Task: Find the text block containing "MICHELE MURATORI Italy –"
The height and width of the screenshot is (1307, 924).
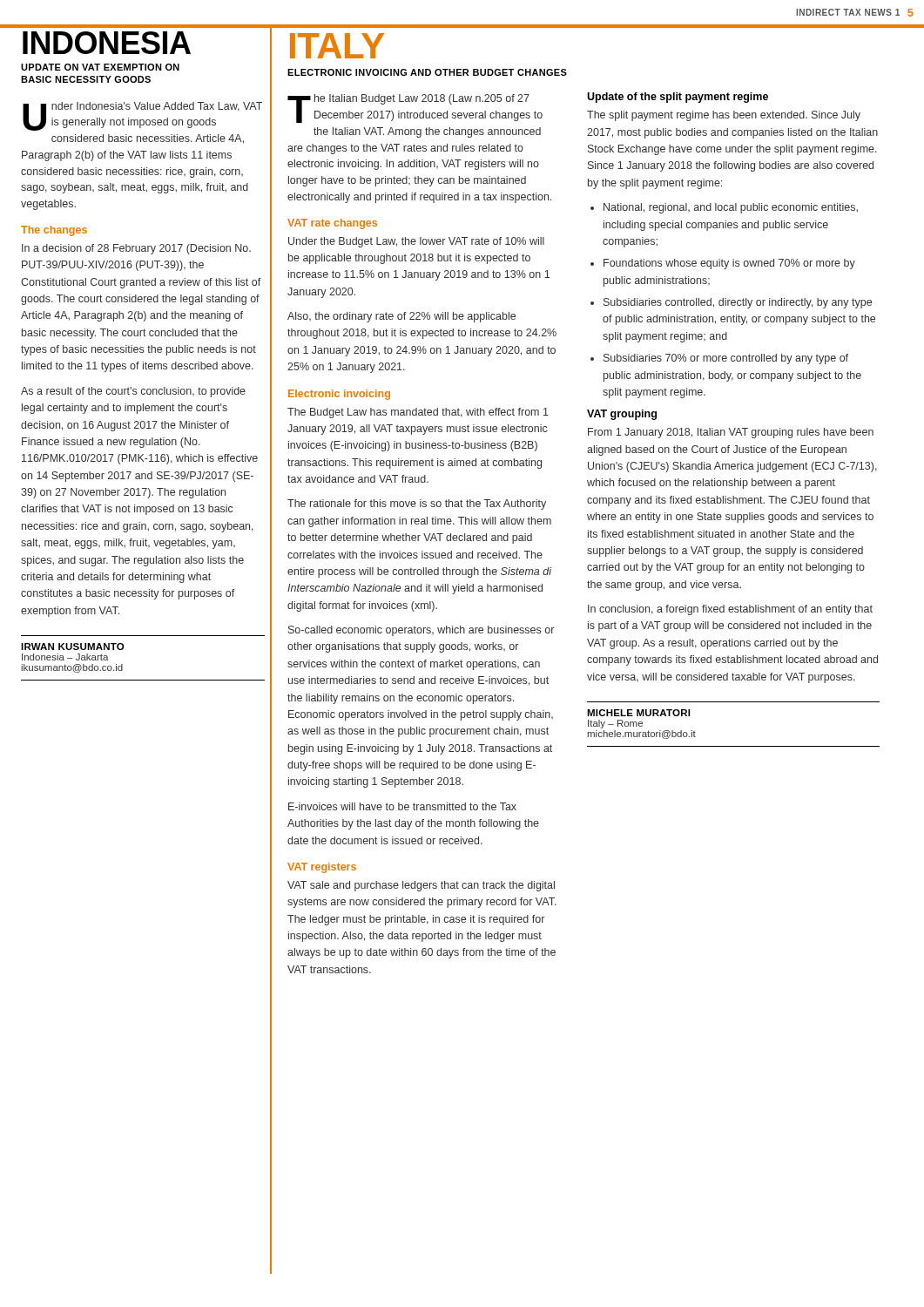Action: (x=638, y=713)
